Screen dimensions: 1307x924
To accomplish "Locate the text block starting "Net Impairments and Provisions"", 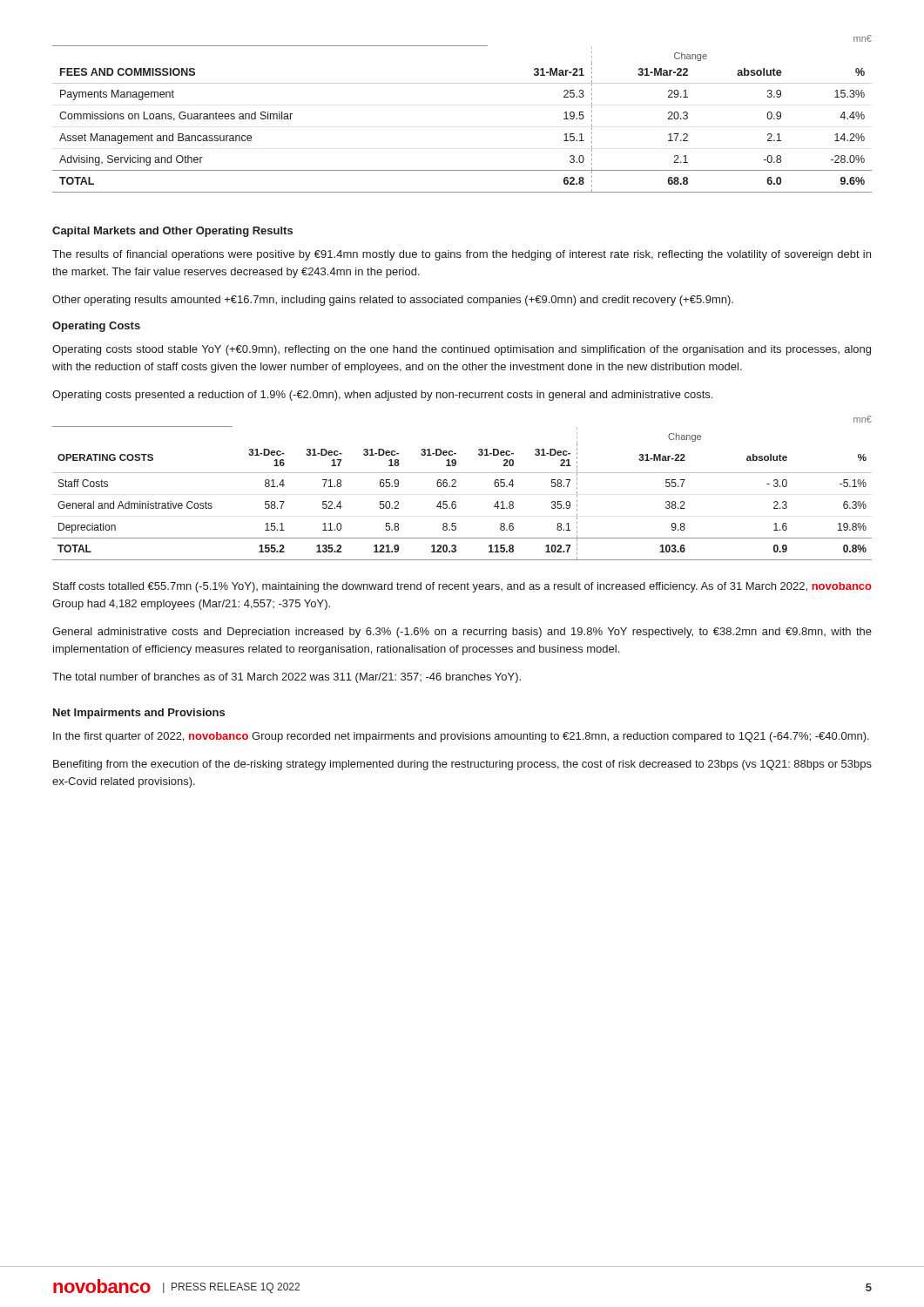I will [139, 712].
